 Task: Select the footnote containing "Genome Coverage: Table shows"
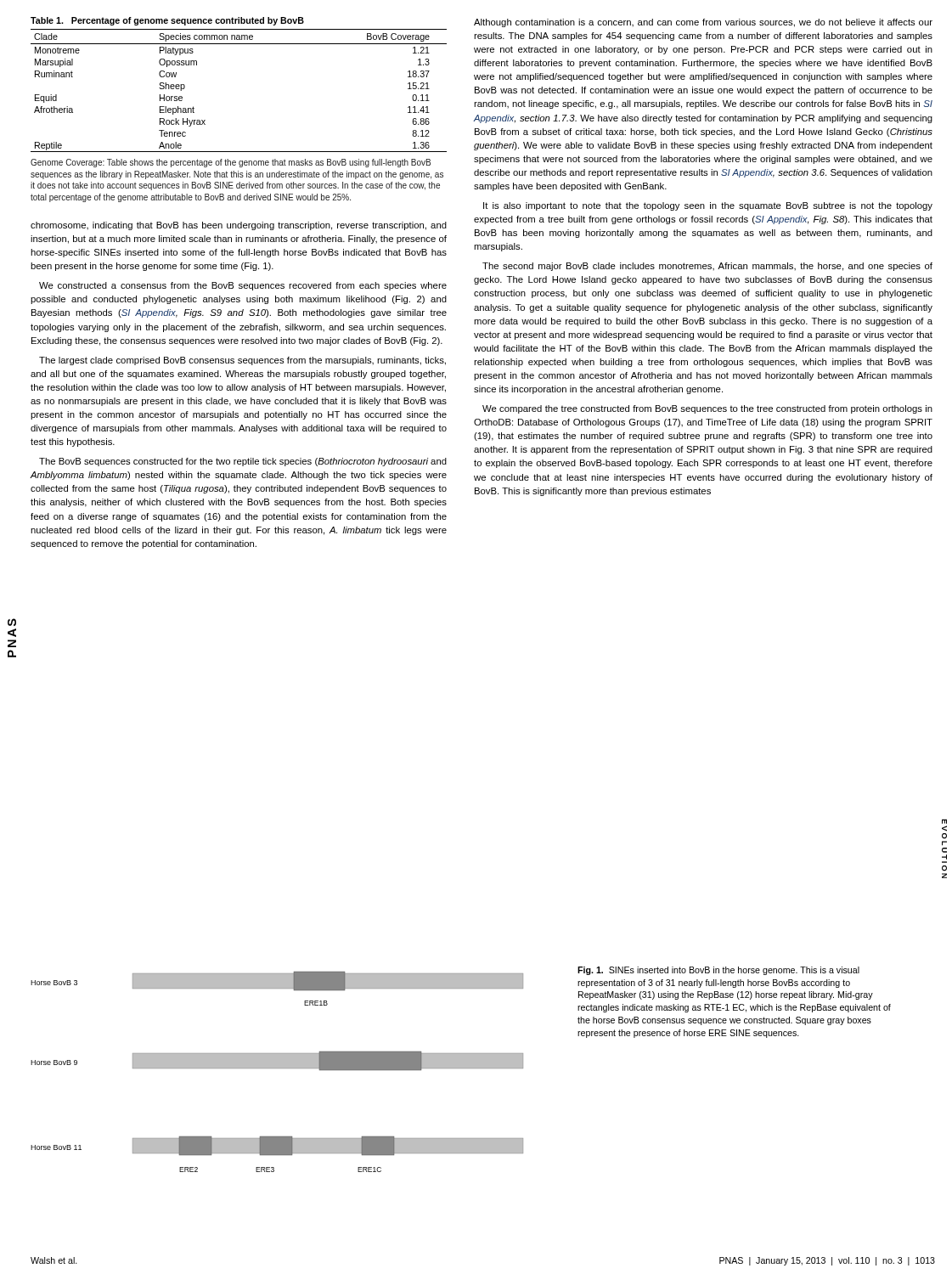[237, 180]
